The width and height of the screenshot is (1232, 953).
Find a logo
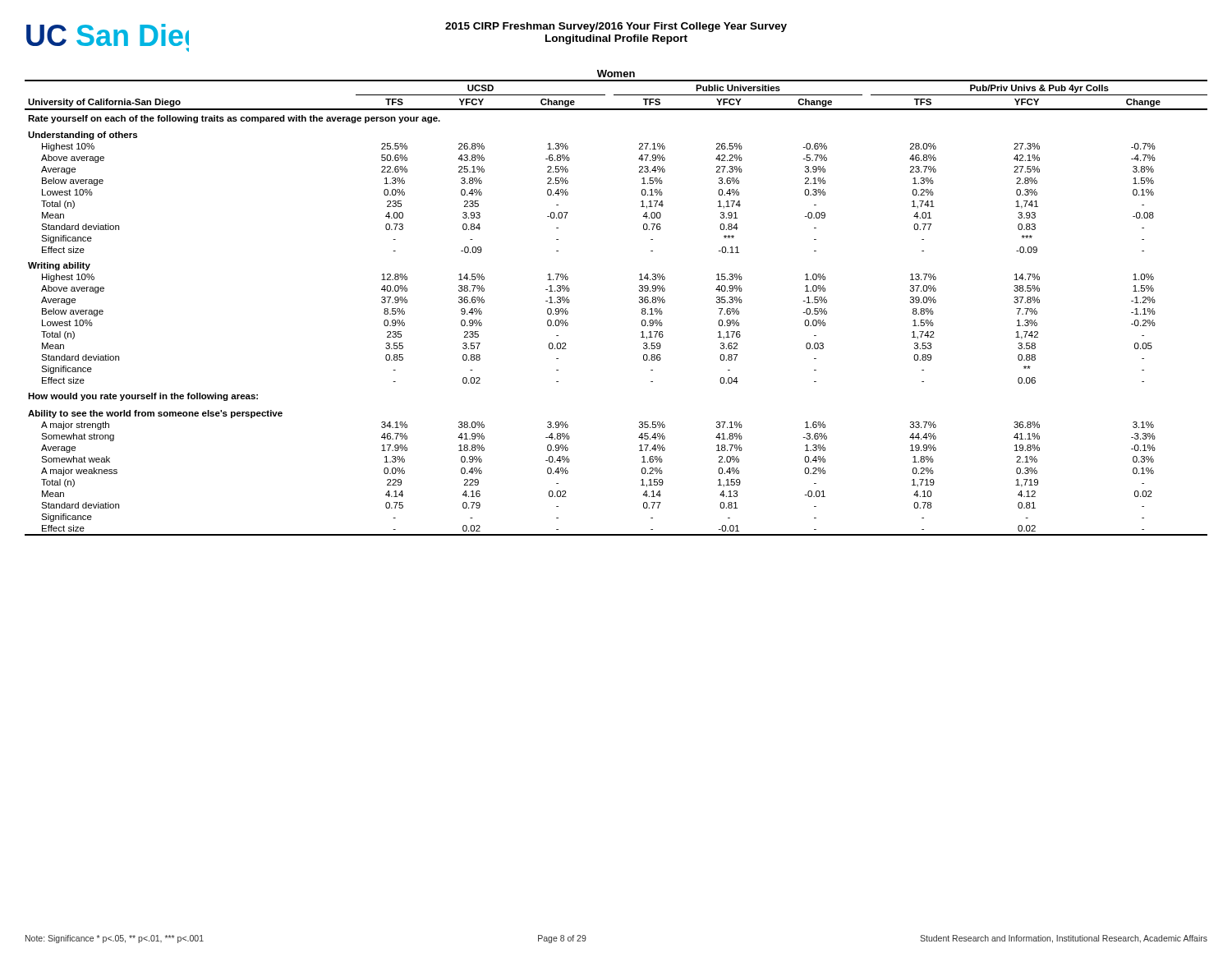coord(107,39)
